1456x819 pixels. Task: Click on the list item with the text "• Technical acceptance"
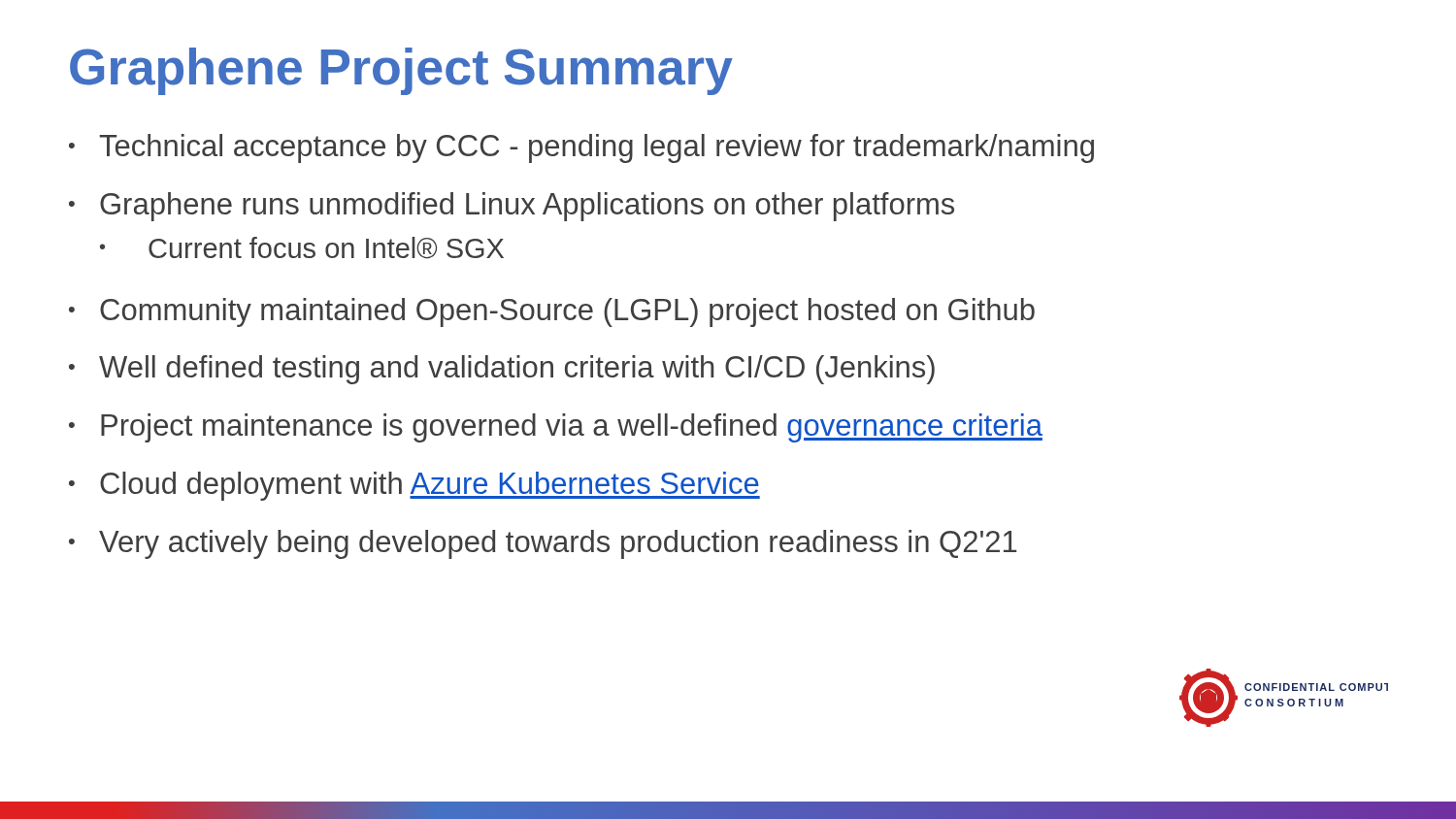pyautogui.click(x=728, y=146)
